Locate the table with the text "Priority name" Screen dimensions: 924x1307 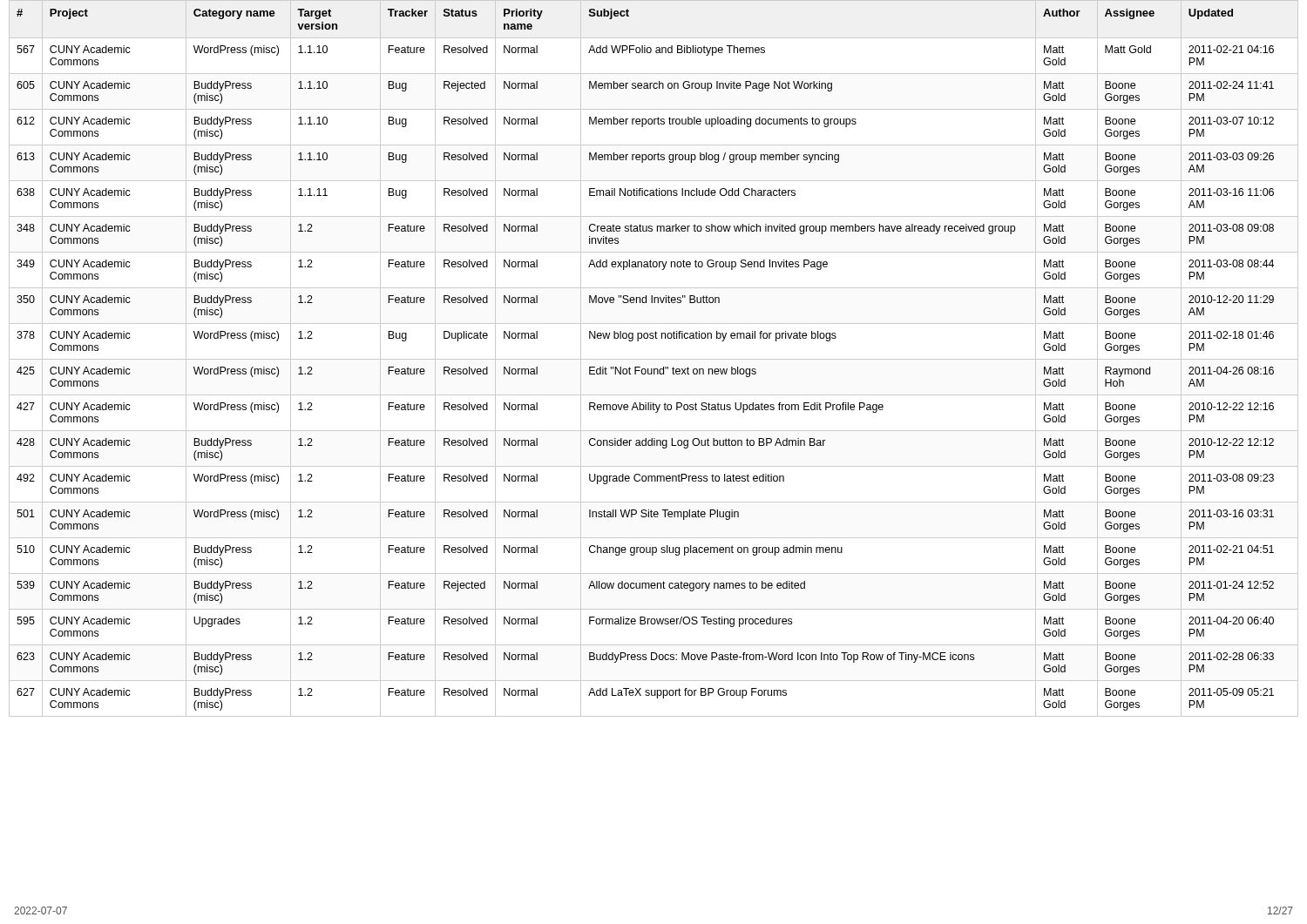(654, 358)
